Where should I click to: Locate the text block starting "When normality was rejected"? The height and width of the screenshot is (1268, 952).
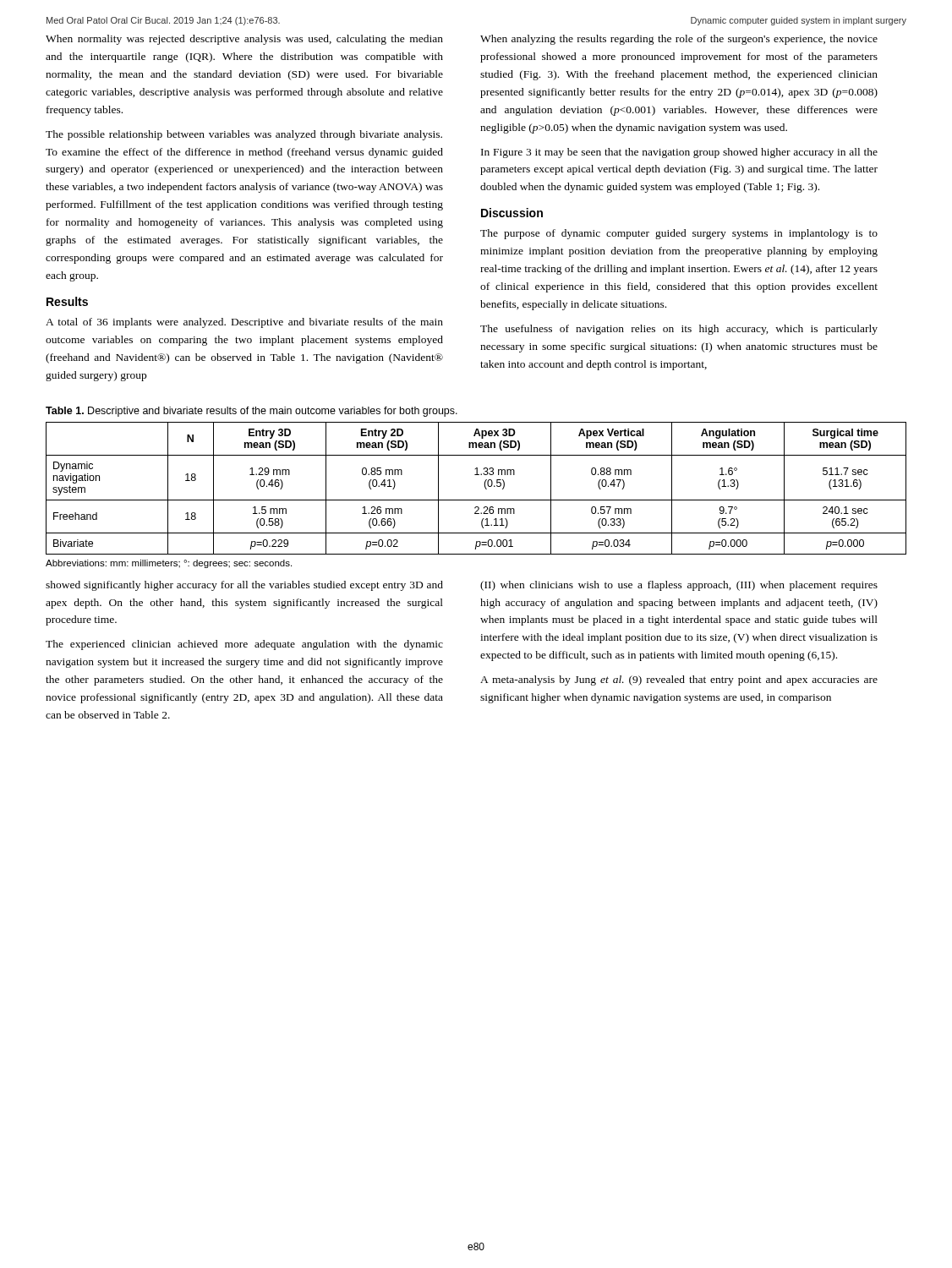(x=244, y=158)
